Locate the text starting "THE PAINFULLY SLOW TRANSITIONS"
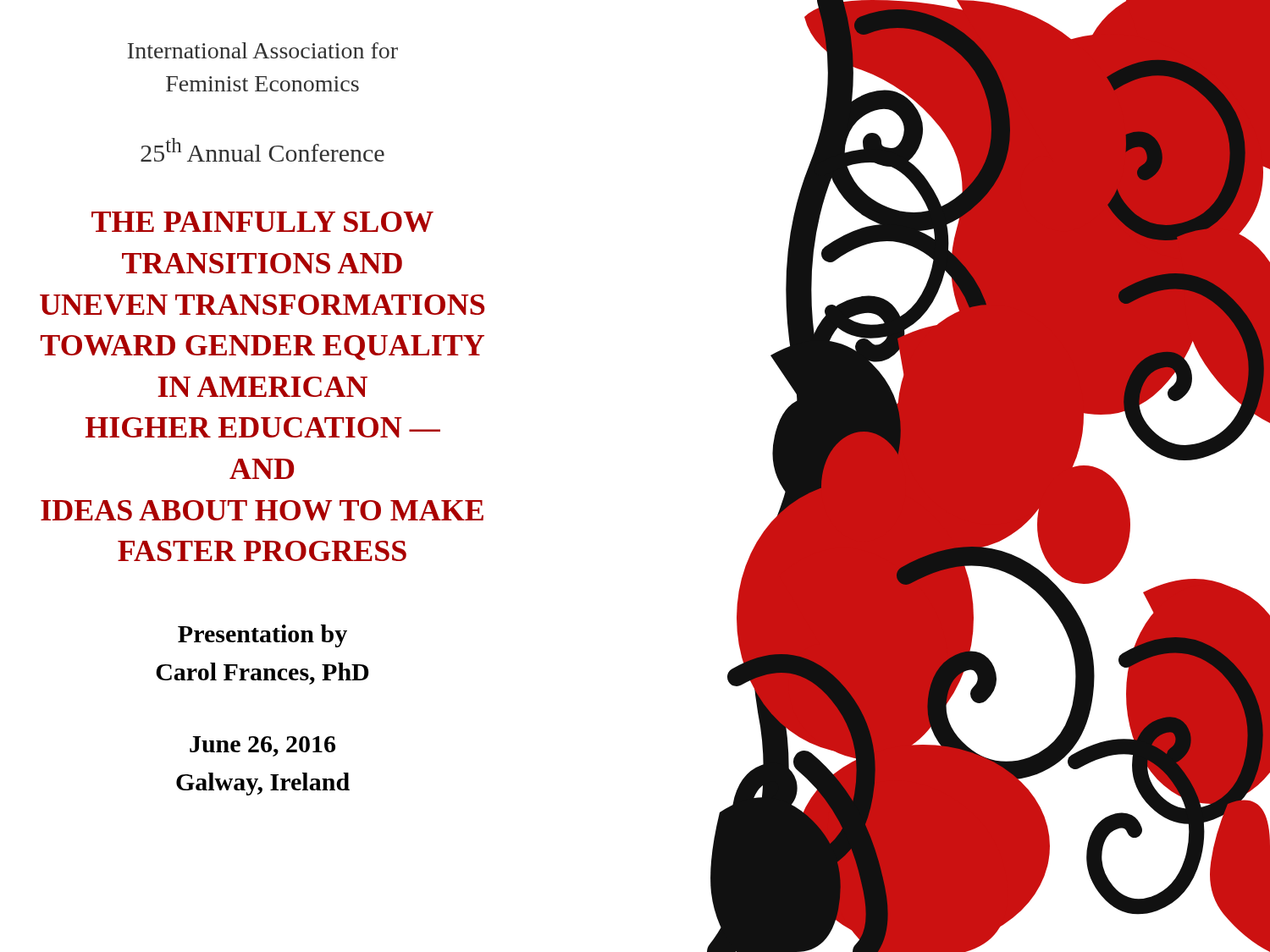 point(263,387)
